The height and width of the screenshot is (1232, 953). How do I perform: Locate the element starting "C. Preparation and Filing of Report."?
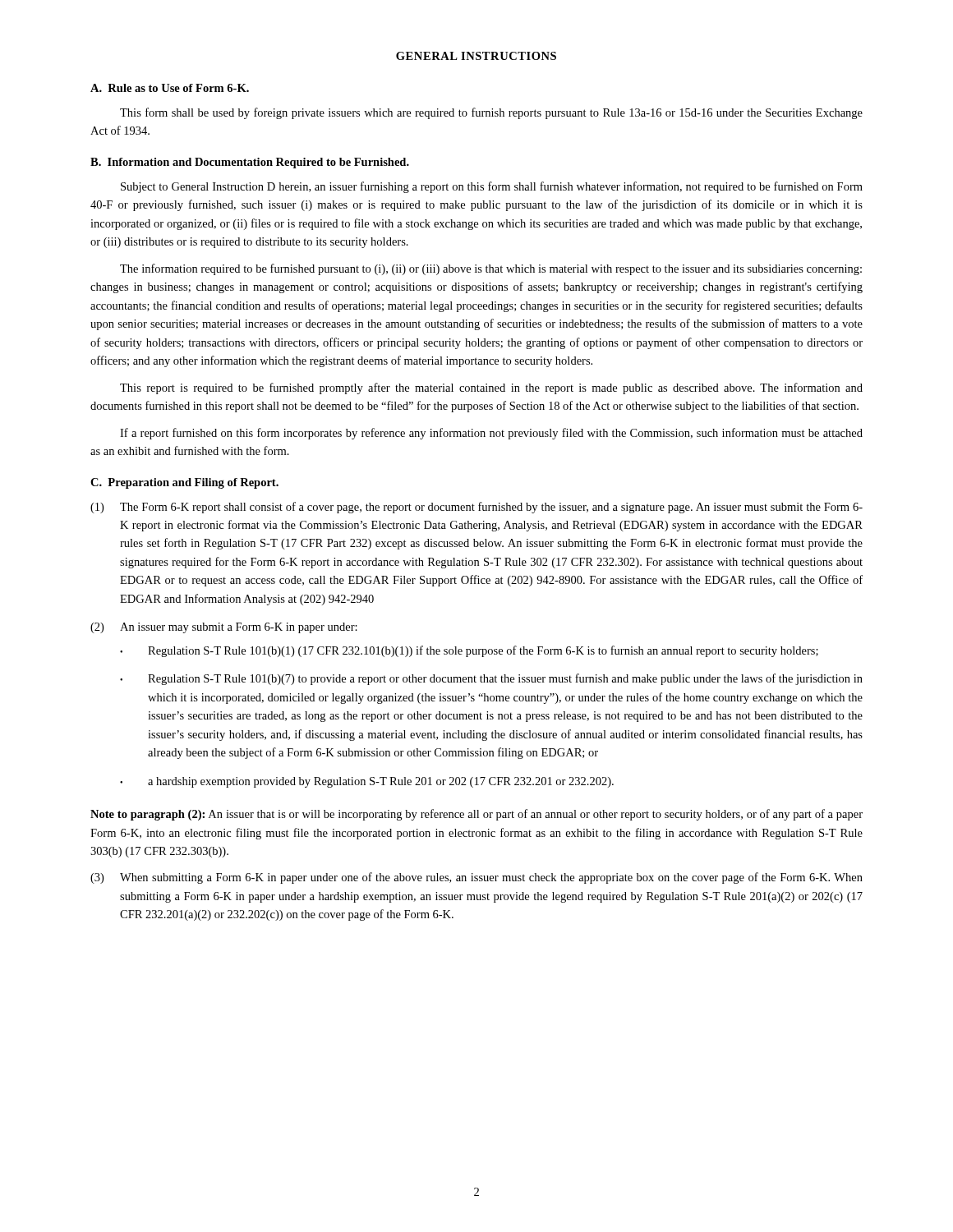pos(185,482)
